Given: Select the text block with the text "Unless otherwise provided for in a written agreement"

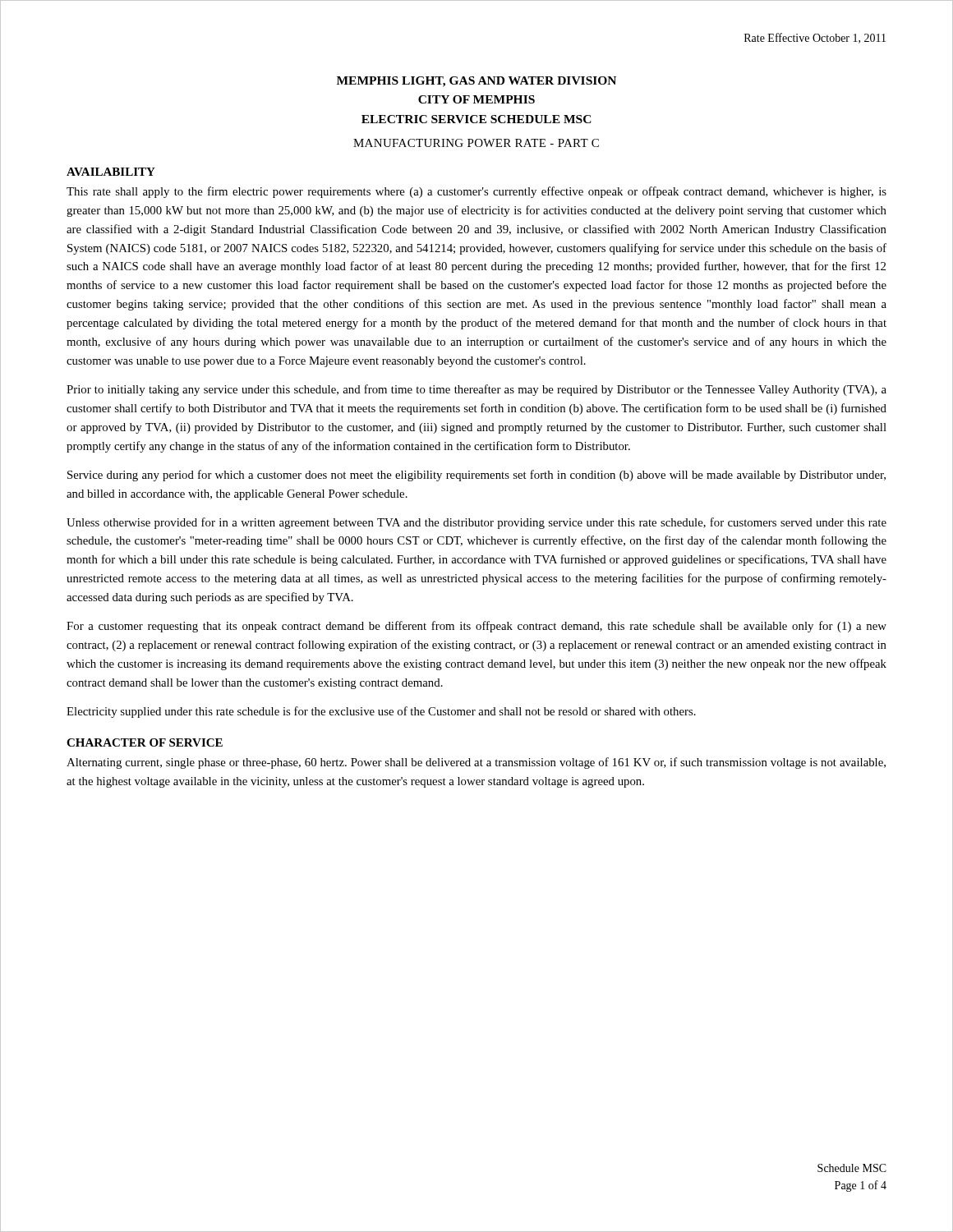Looking at the screenshot, I should click(x=476, y=560).
